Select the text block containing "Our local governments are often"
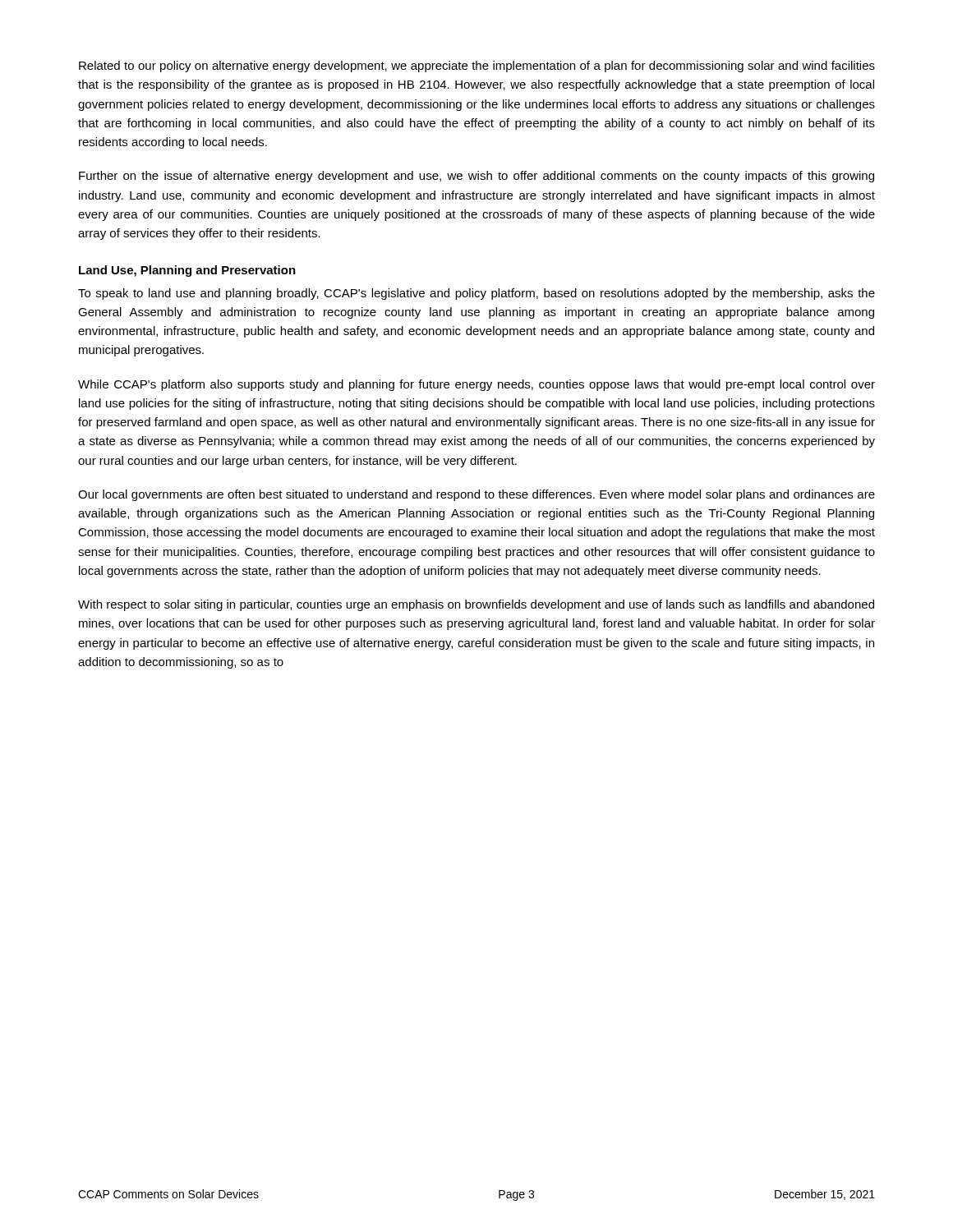The width and height of the screenshot is (953, 1232). pyautogui.click(x=476, y=532)
